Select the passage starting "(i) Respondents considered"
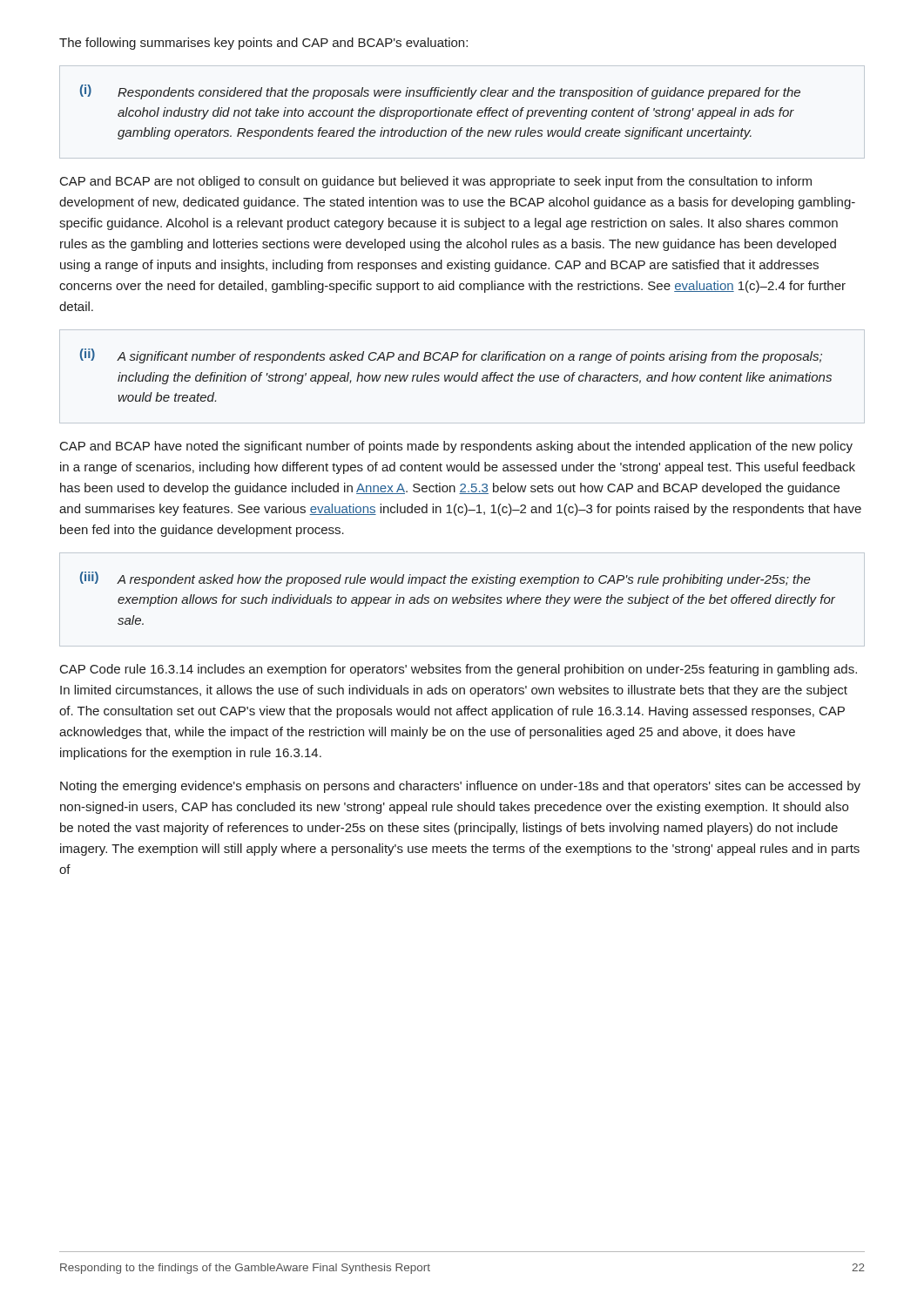This screenshot has width=924, height=1307. 462,112
